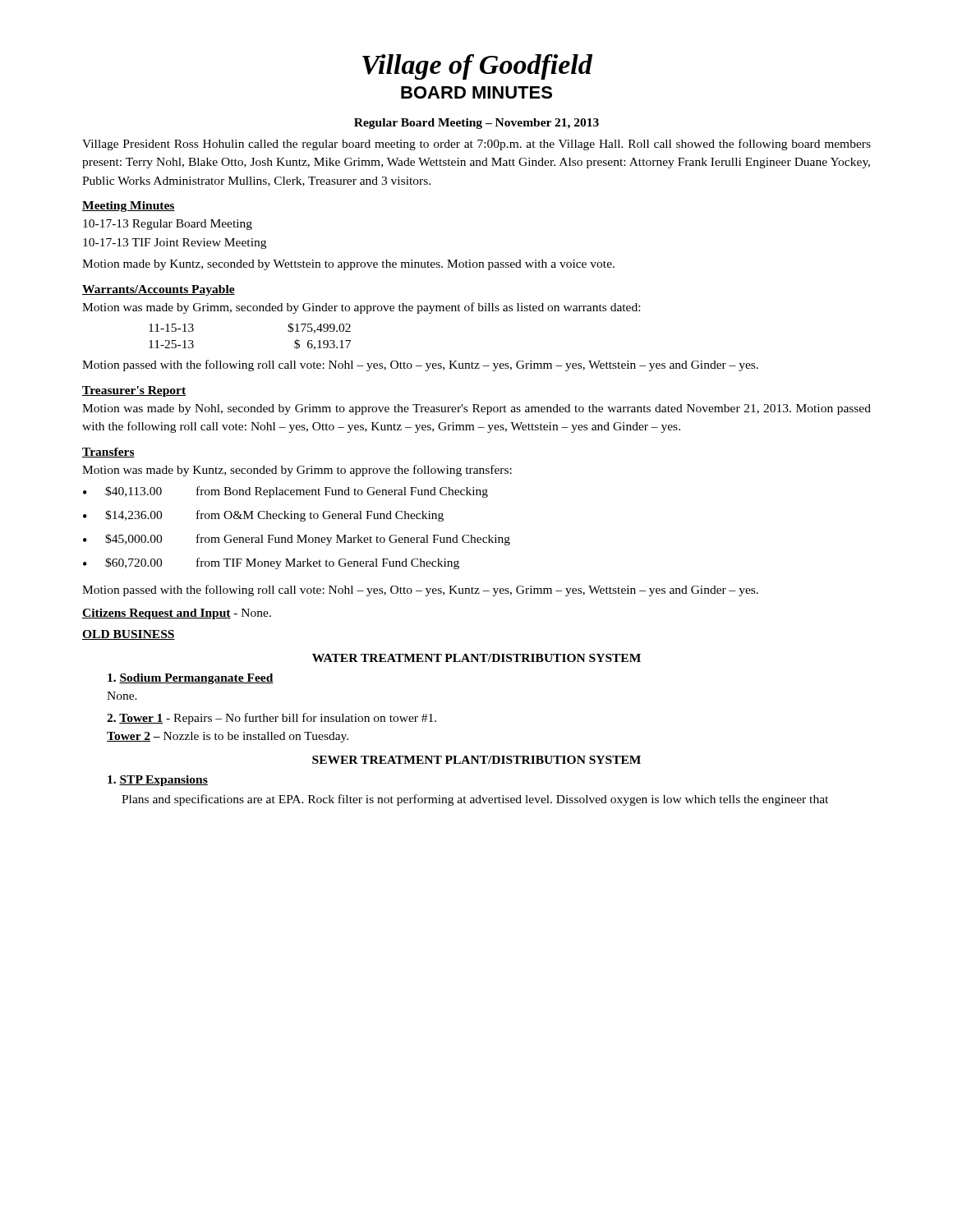Screen dimensions: 1232x953
Task: Point to the region starting "• $60,720.00from TIF Money Market"
Action: coord(271,563)
